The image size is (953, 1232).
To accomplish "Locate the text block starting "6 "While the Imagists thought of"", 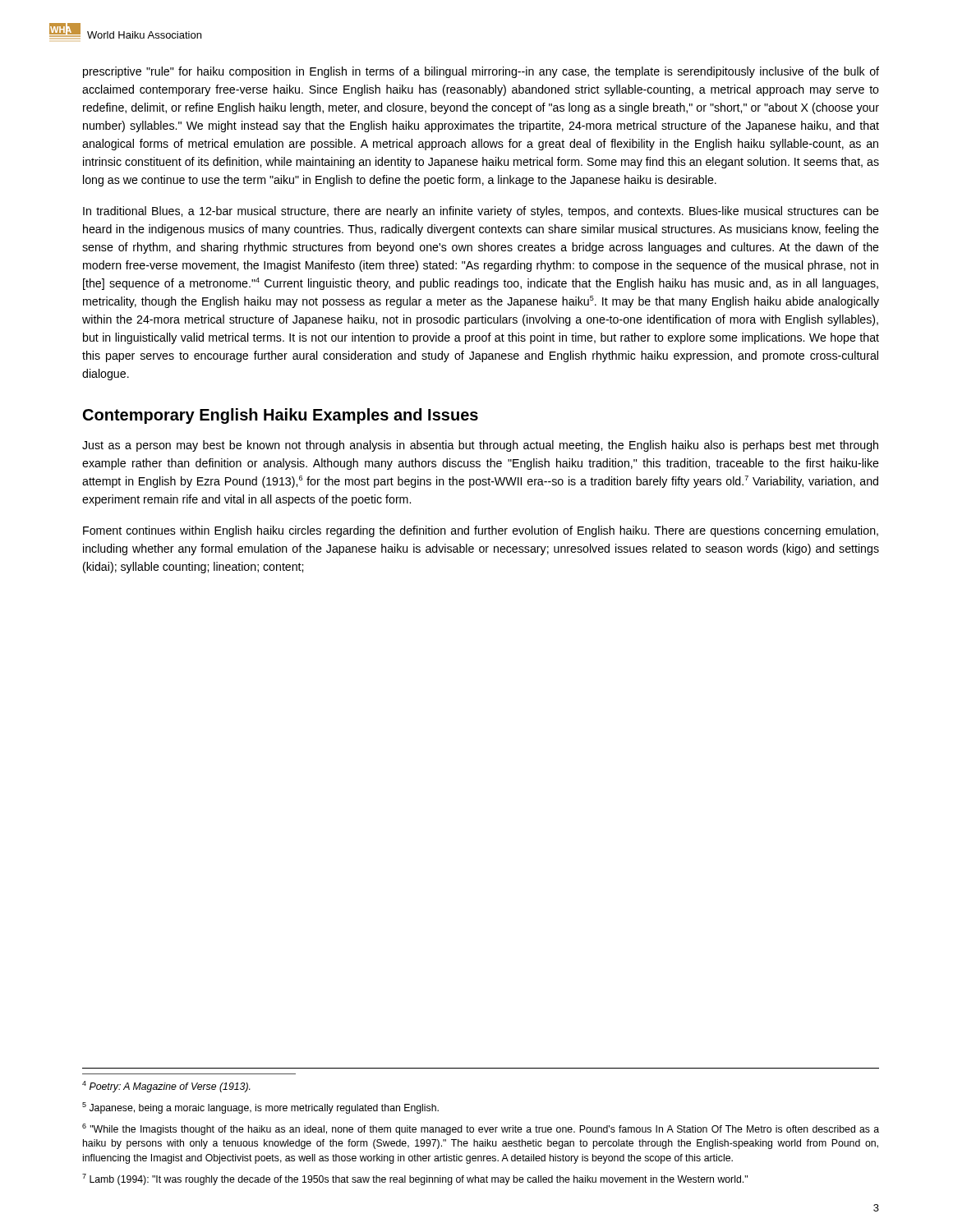I will point(481,1143).
